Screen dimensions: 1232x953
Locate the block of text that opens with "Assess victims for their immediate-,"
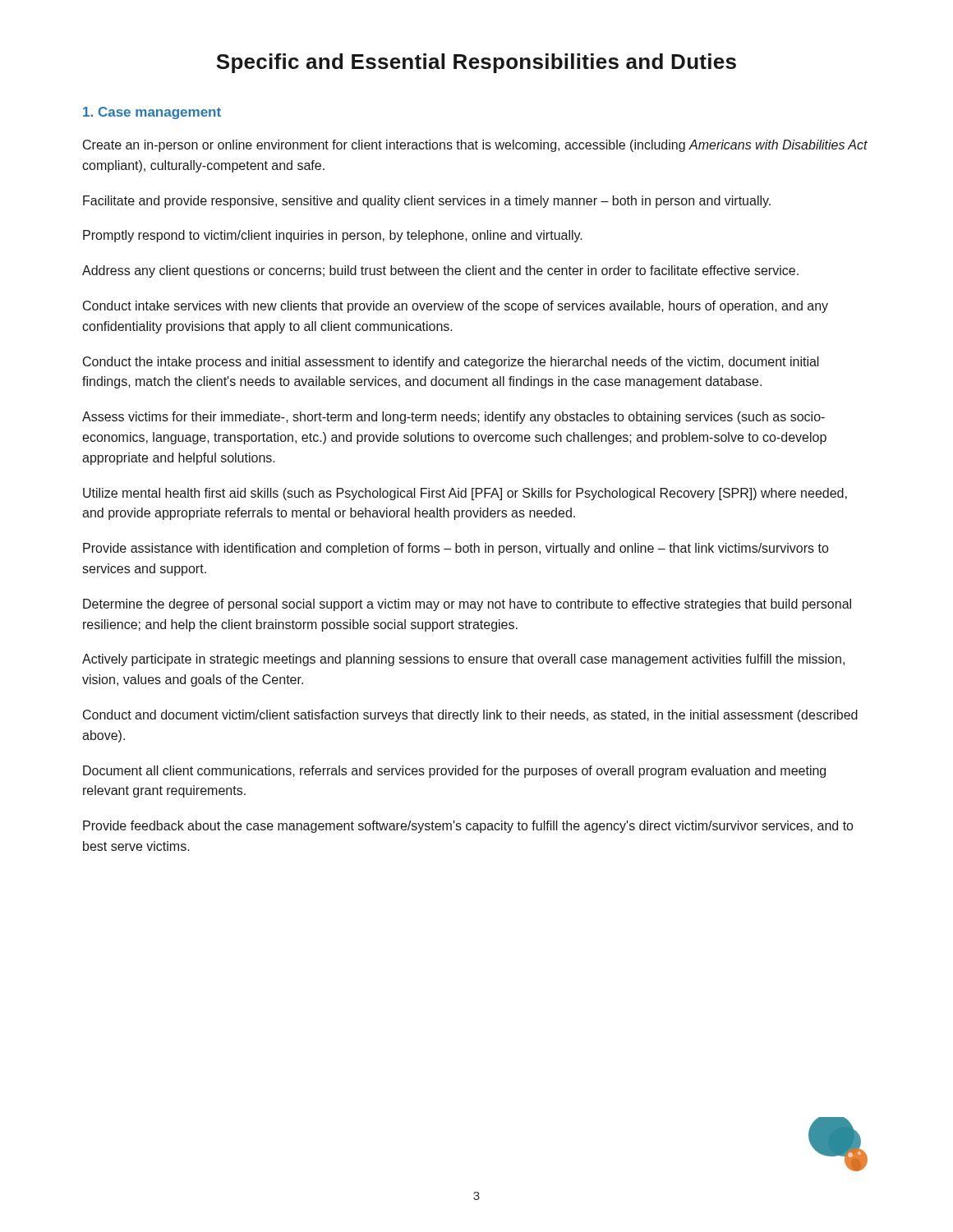[454, 437]
